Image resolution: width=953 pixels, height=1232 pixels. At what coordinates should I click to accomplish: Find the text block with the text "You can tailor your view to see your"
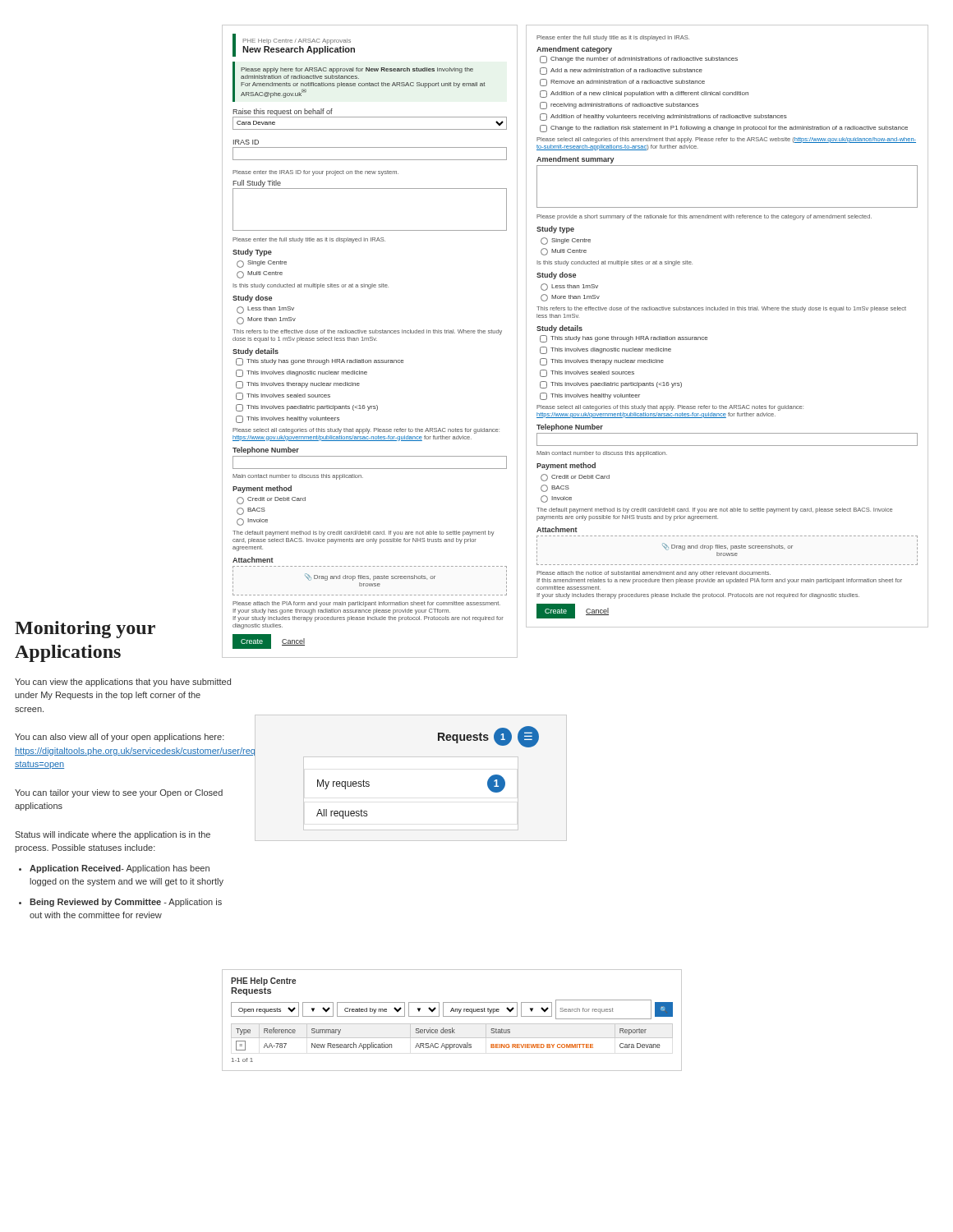(124, 799)
